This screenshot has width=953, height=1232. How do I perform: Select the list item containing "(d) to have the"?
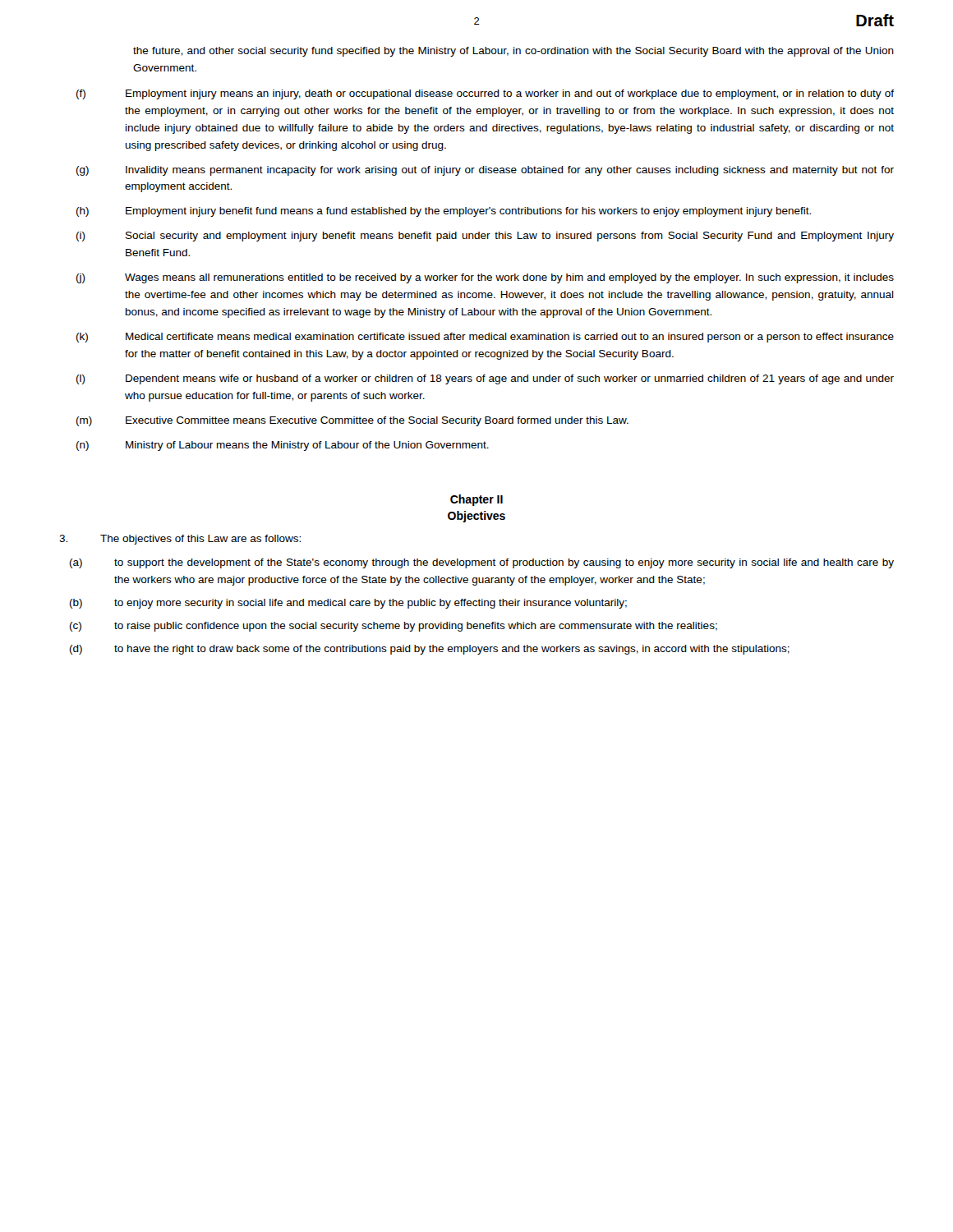click(x=476, y=649)
